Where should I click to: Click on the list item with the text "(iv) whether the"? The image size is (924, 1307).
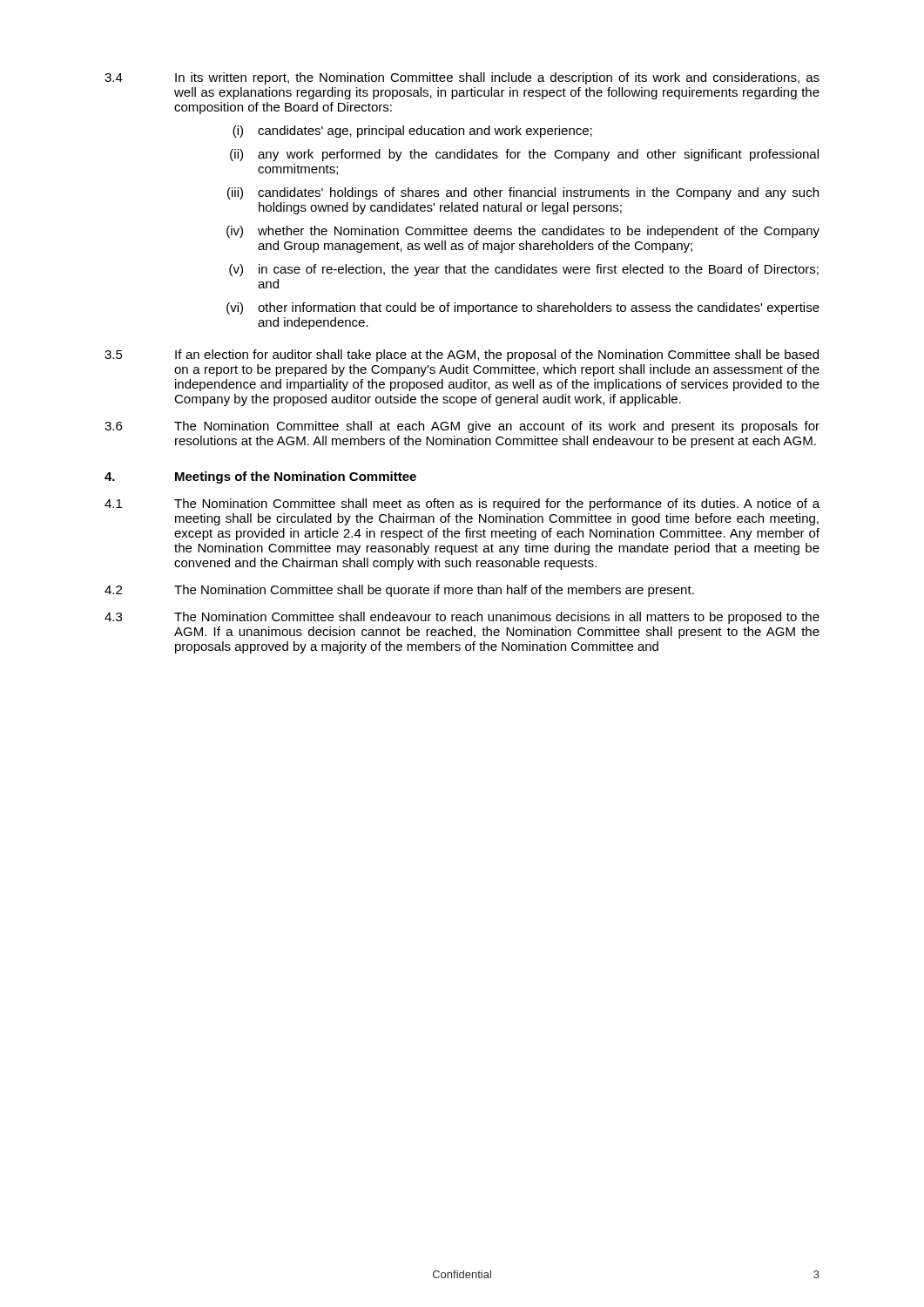(506, 238)
